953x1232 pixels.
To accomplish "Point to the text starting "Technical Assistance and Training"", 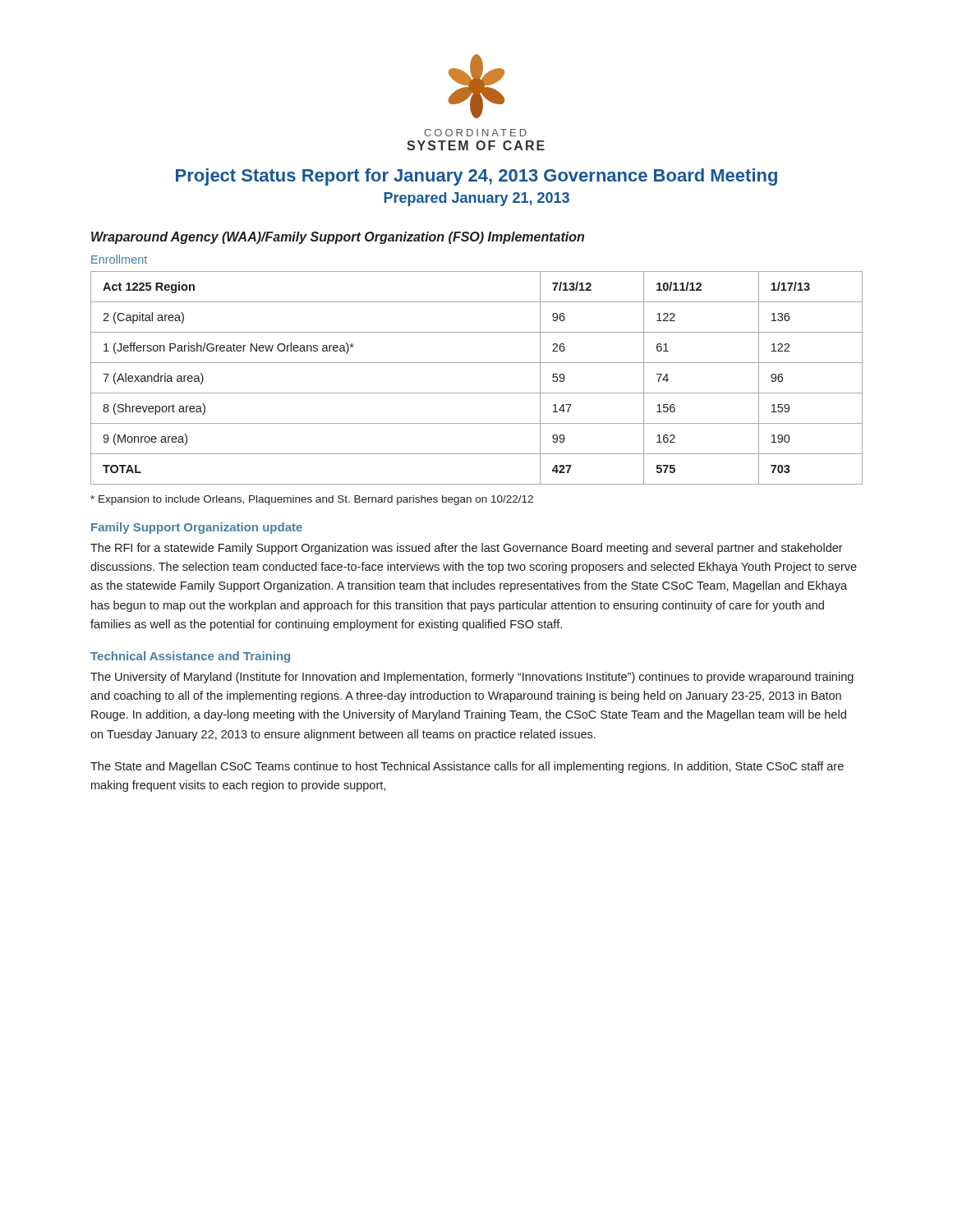I will coord(191,656).
